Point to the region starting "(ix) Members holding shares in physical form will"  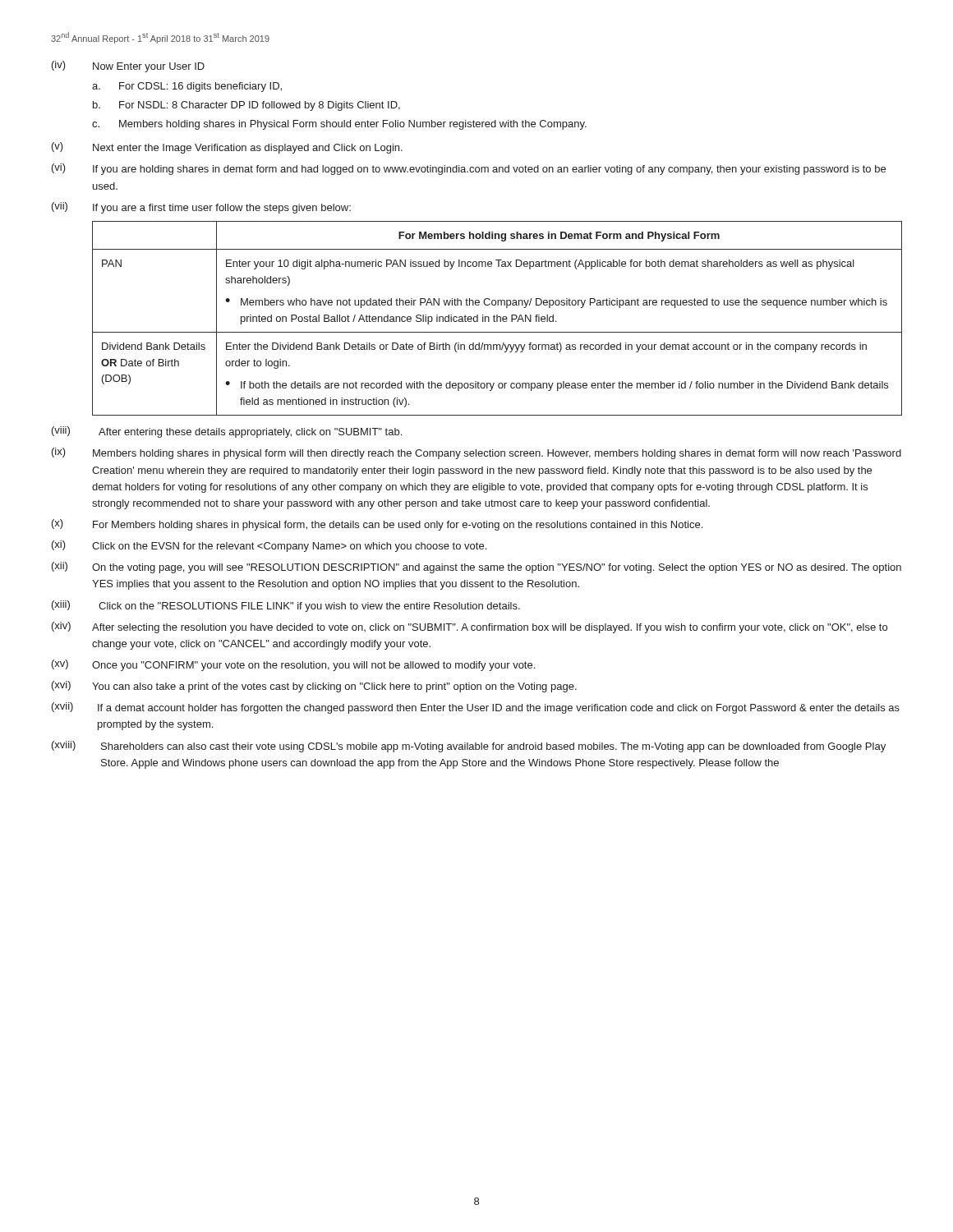(x=476, y=479)
